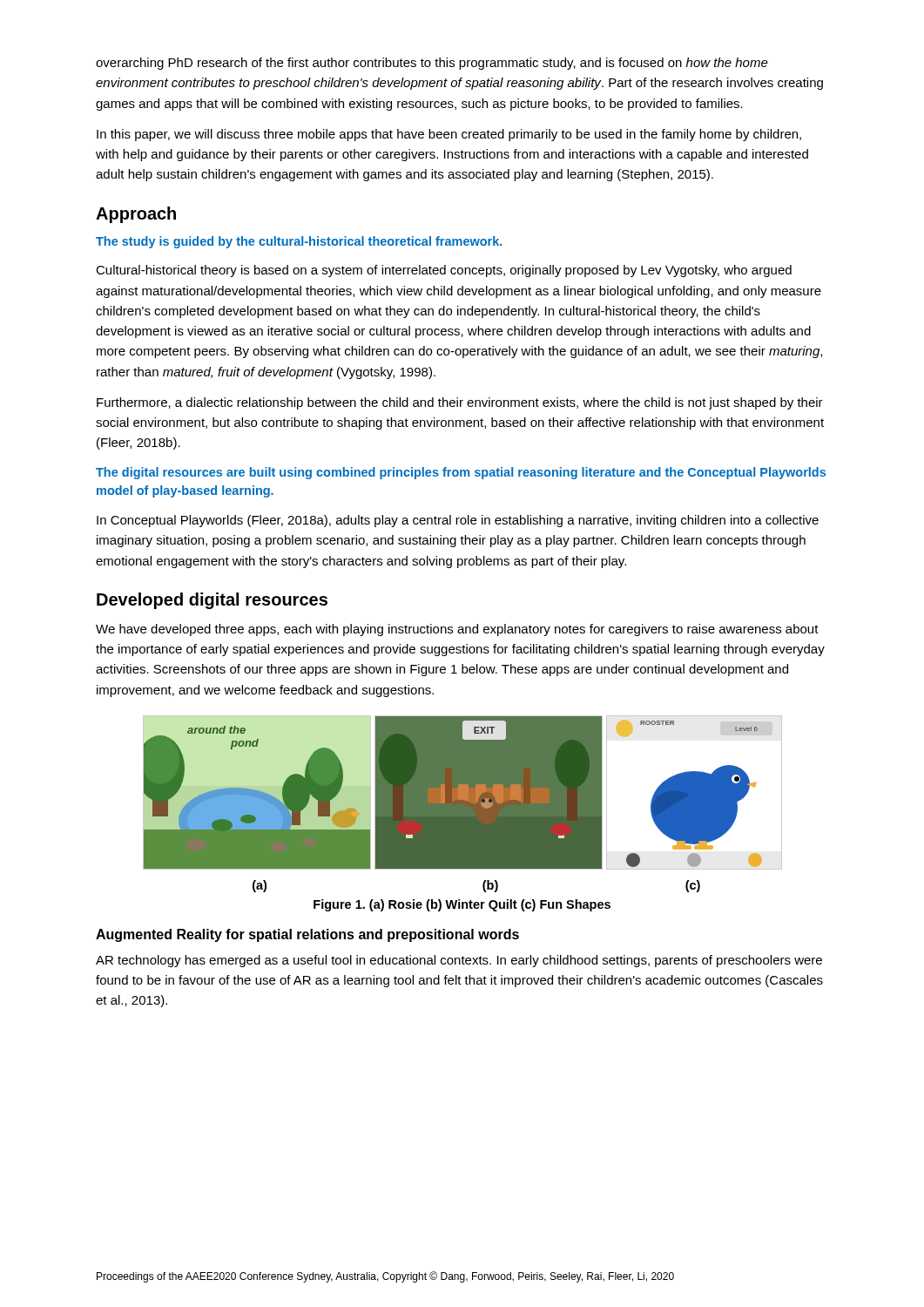Viewport: 924px width, 1307px height.
Task: Navigate to the passage starting "AR technology has emerged as a useful"
Action: [459, 980]
